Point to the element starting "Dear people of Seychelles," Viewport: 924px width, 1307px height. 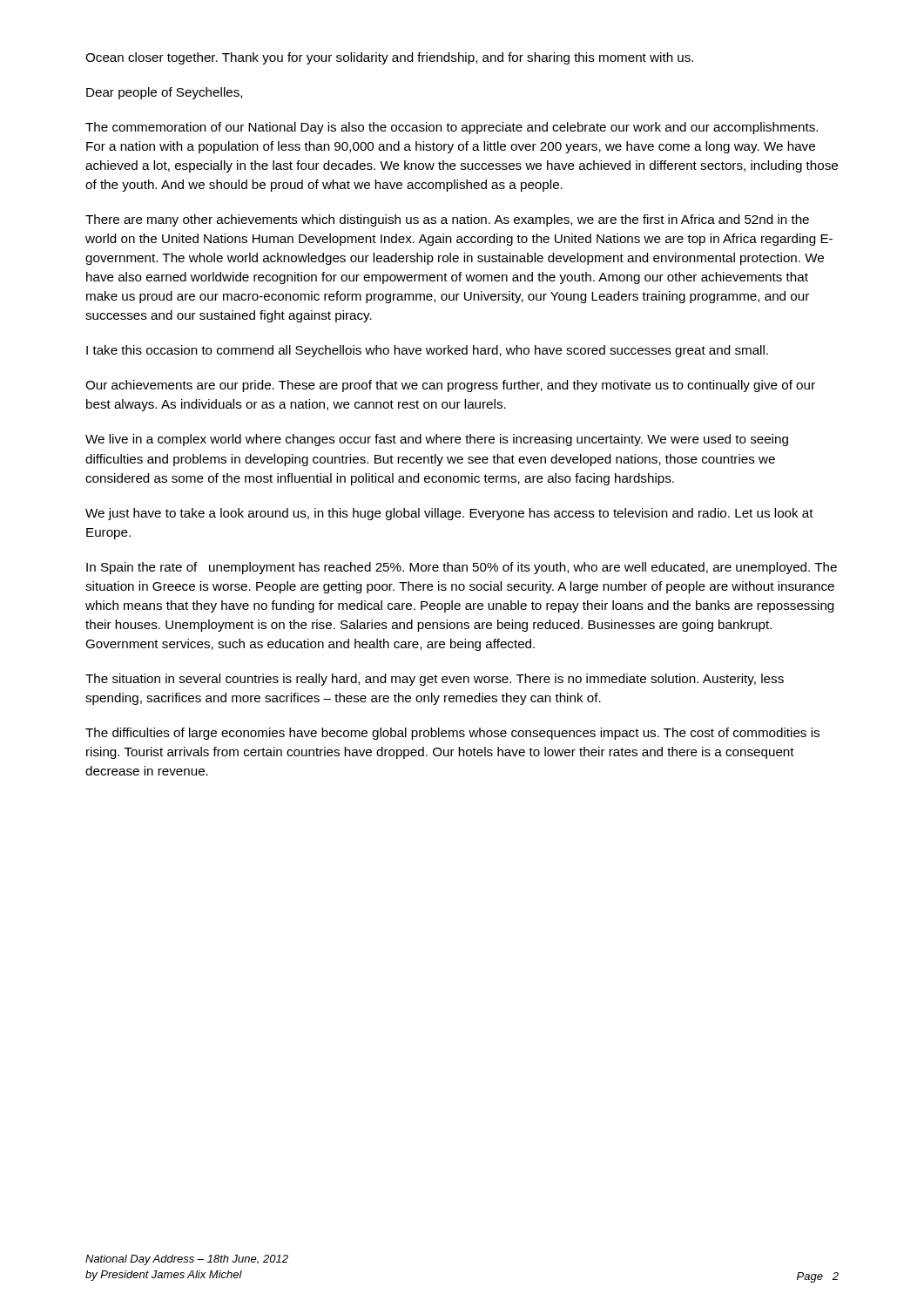pos(164,92)
